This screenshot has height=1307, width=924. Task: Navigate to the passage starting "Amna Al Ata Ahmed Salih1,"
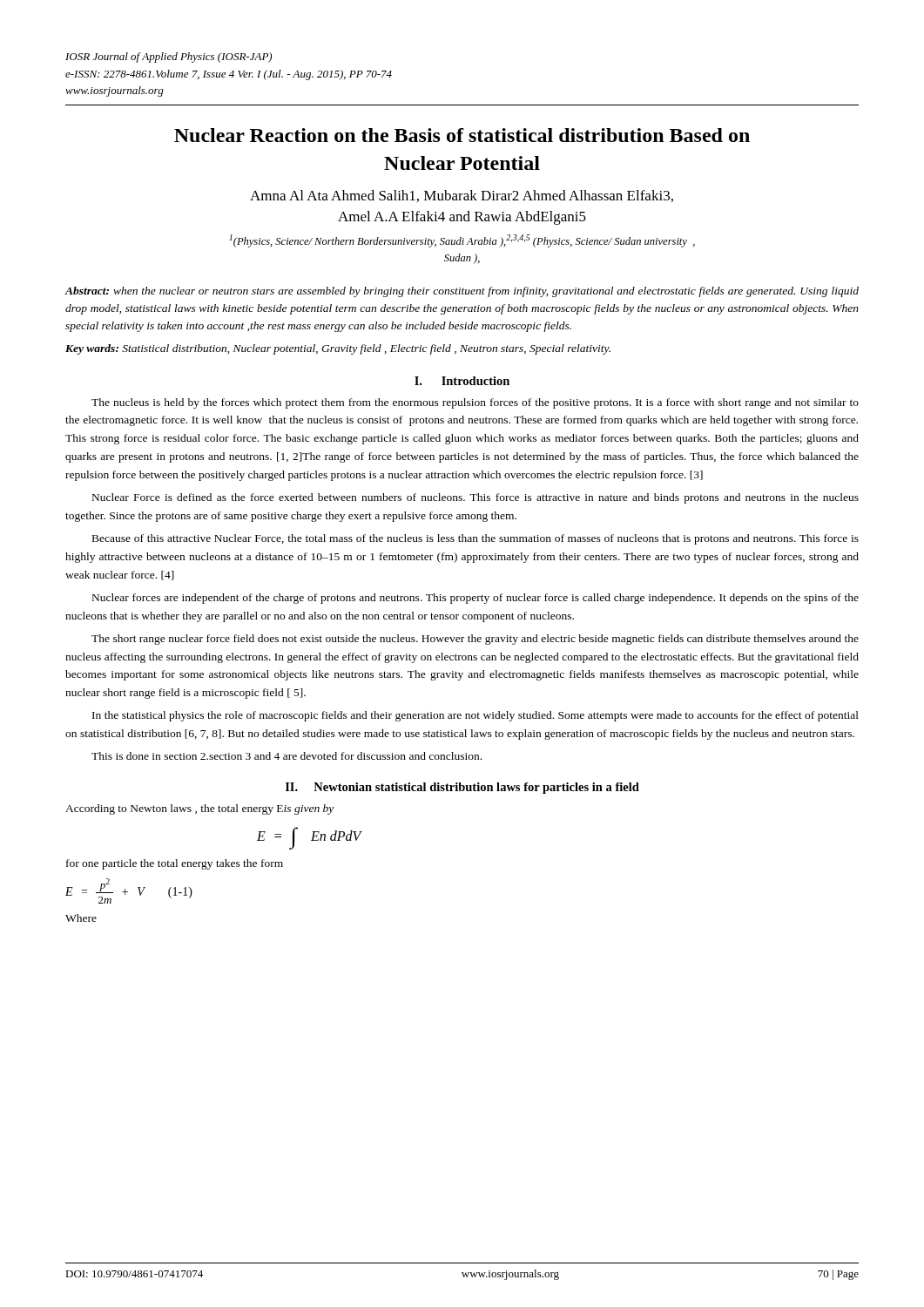[x=462, y=206]
